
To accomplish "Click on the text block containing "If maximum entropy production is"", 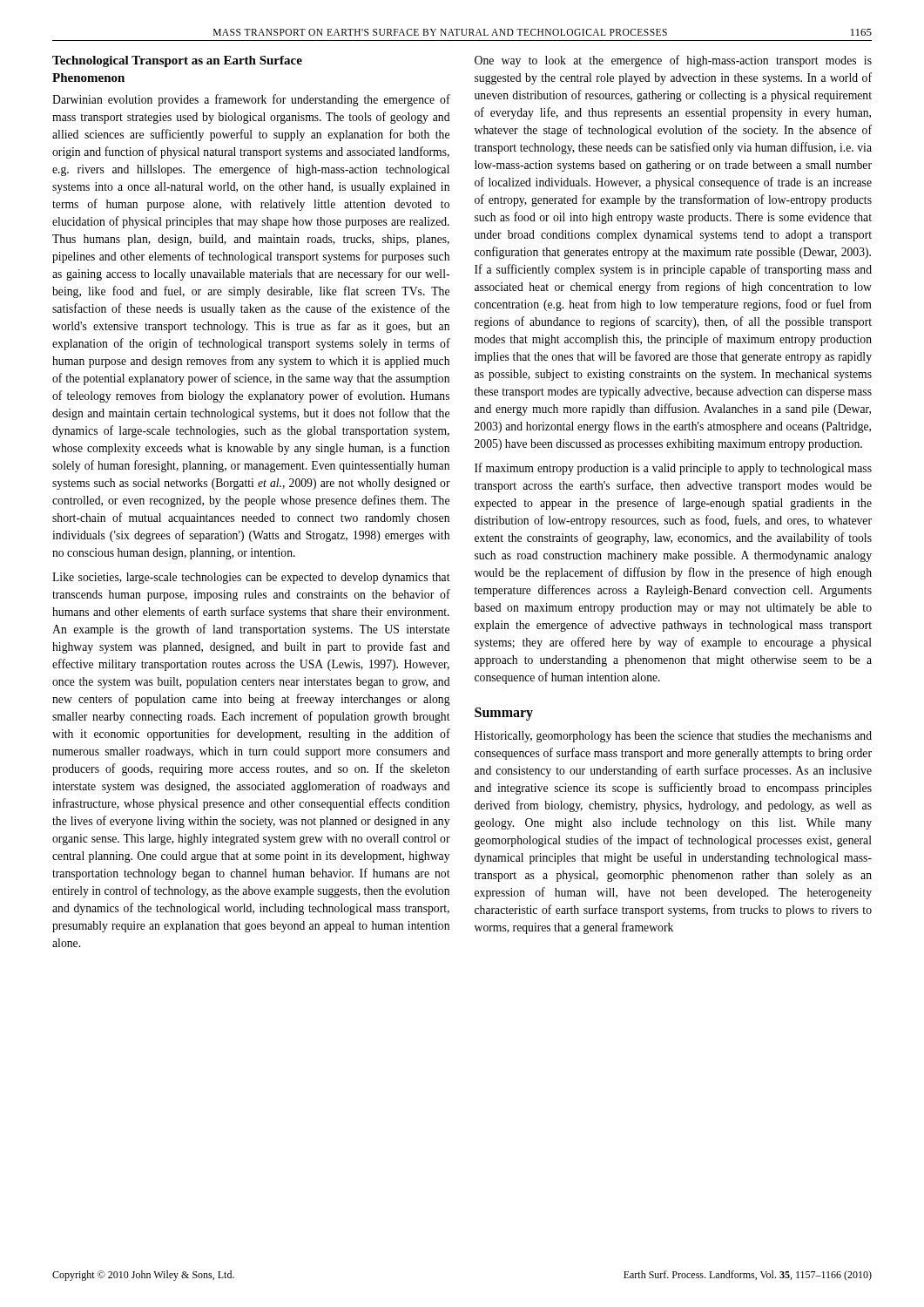I will pos(673,573).
